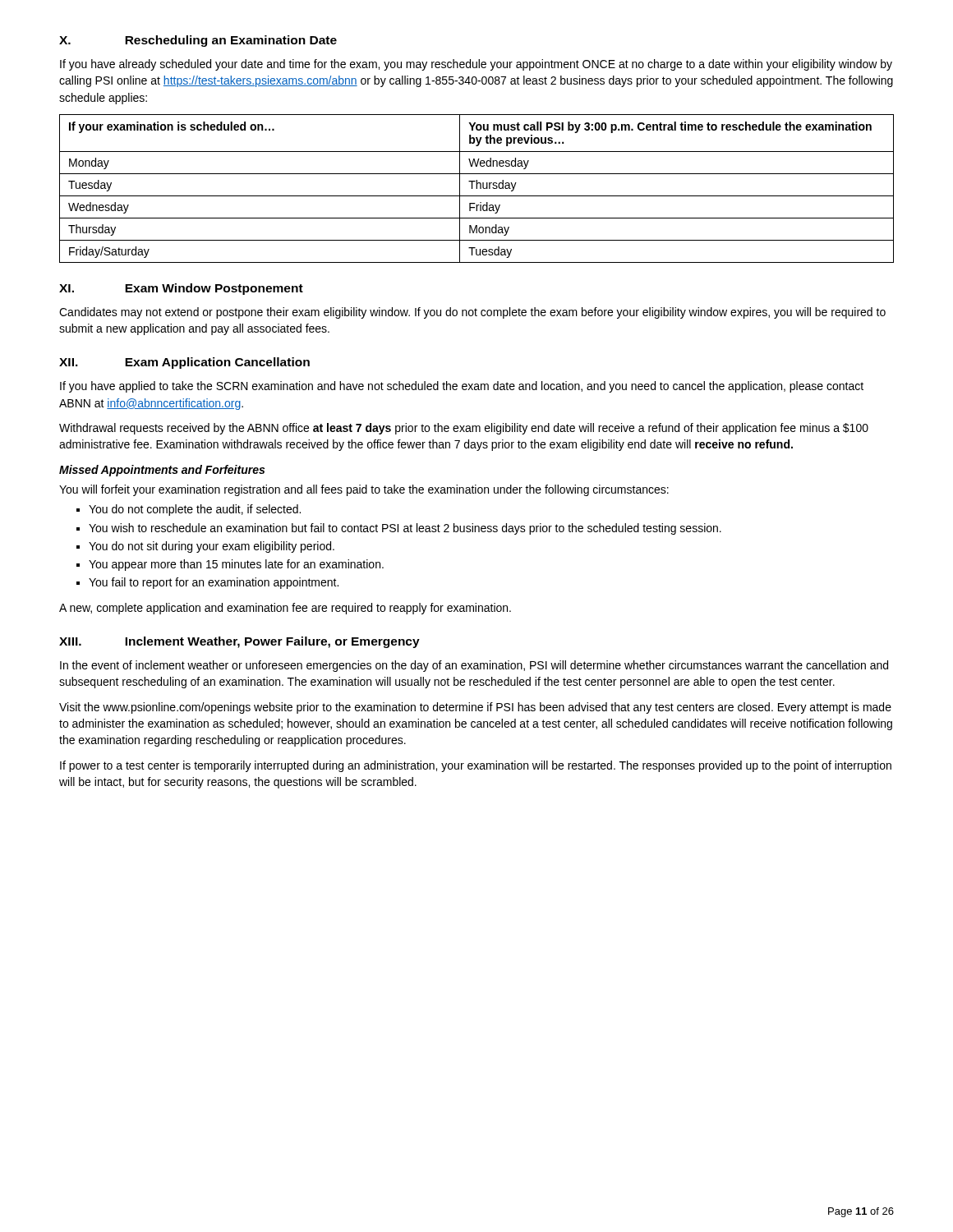Find the block on this page that starts "If you have applied to take the"

[476, 395]
